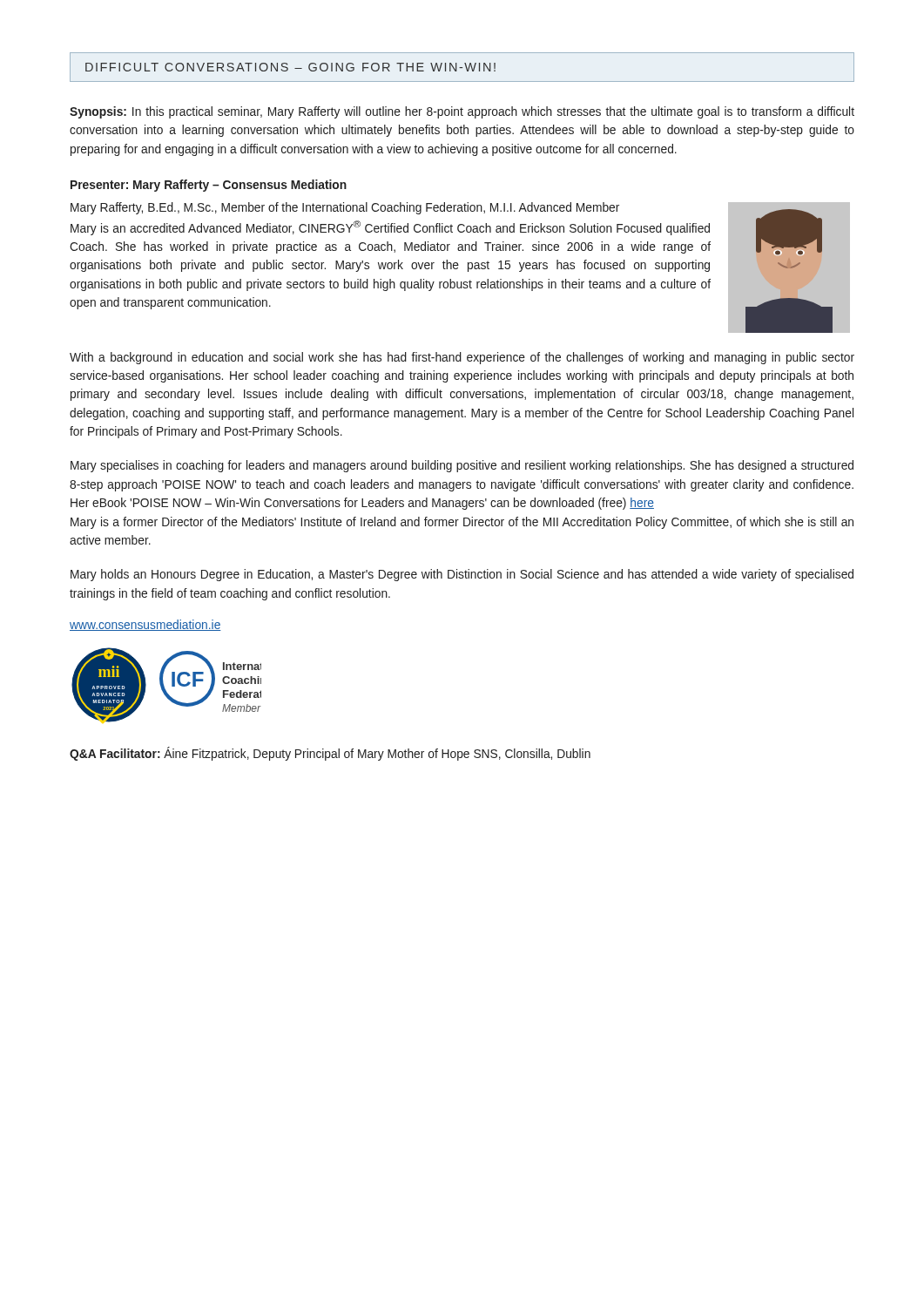Find the element starting "DIFFICULT CONVERSATIONS – GOING"
Screen dimensions: 1307x924
click(x=291, y=67)
